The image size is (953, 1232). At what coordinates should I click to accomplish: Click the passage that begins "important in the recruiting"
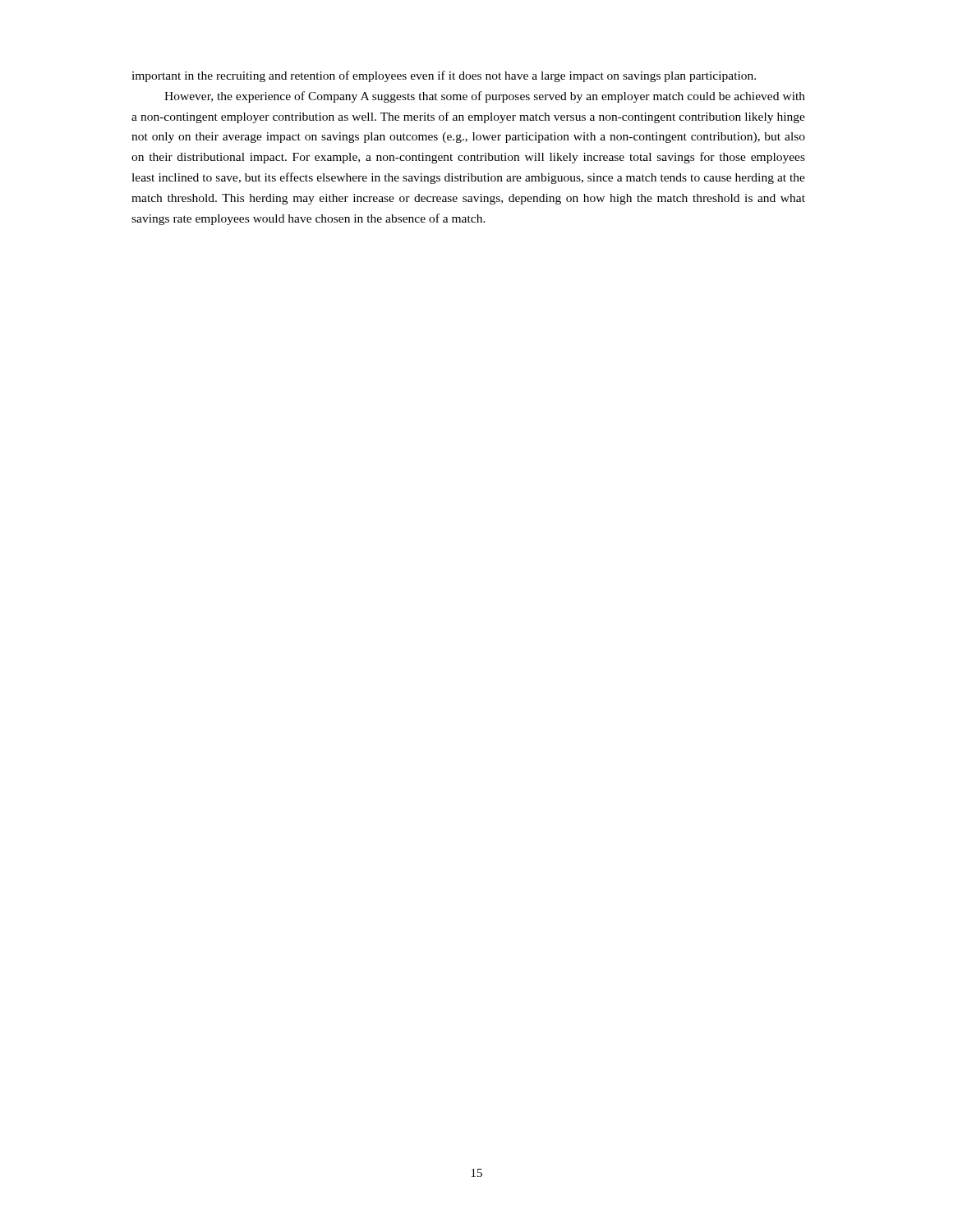pos(468,147)
